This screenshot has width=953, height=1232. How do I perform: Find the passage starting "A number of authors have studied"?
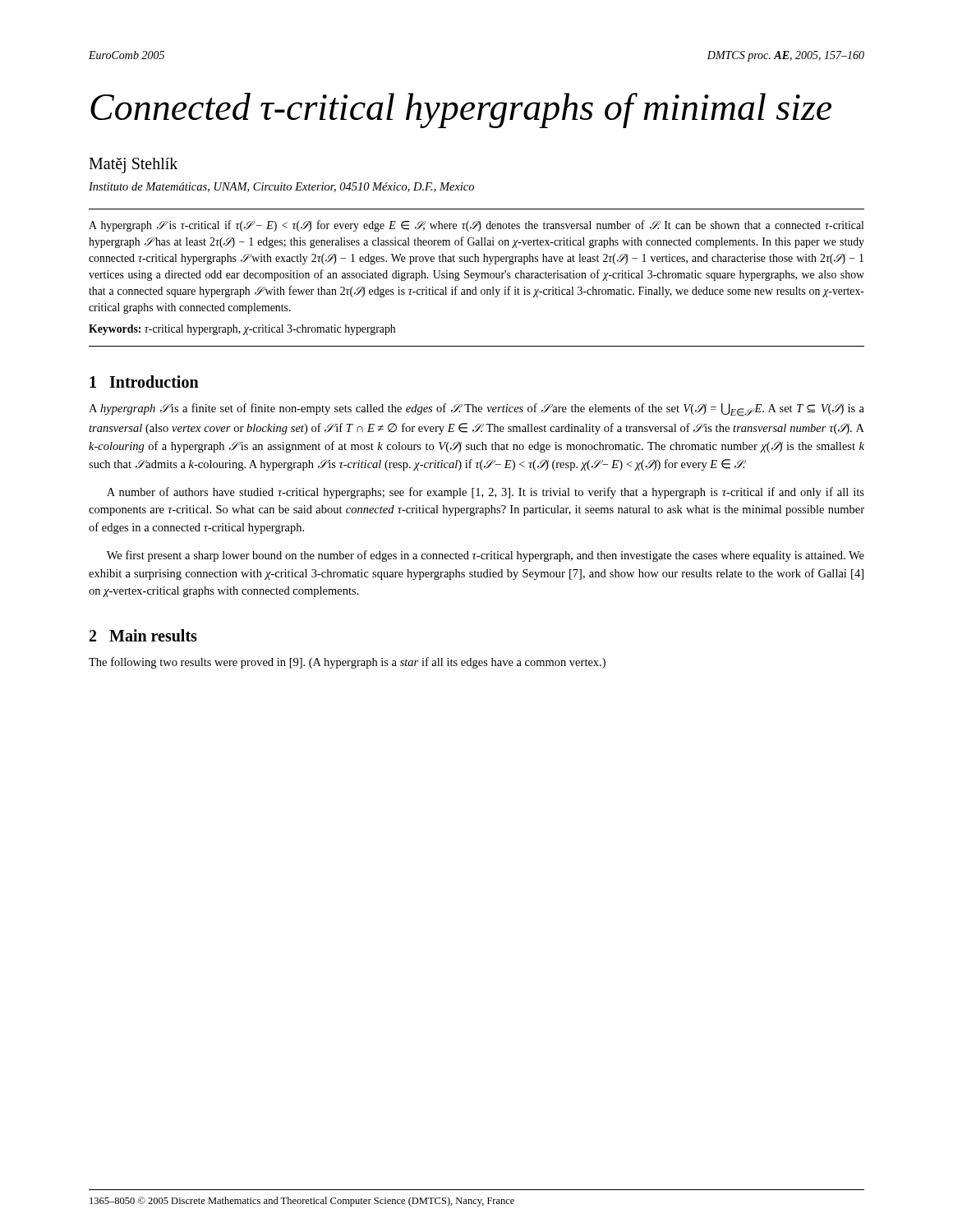click(476, 509)
